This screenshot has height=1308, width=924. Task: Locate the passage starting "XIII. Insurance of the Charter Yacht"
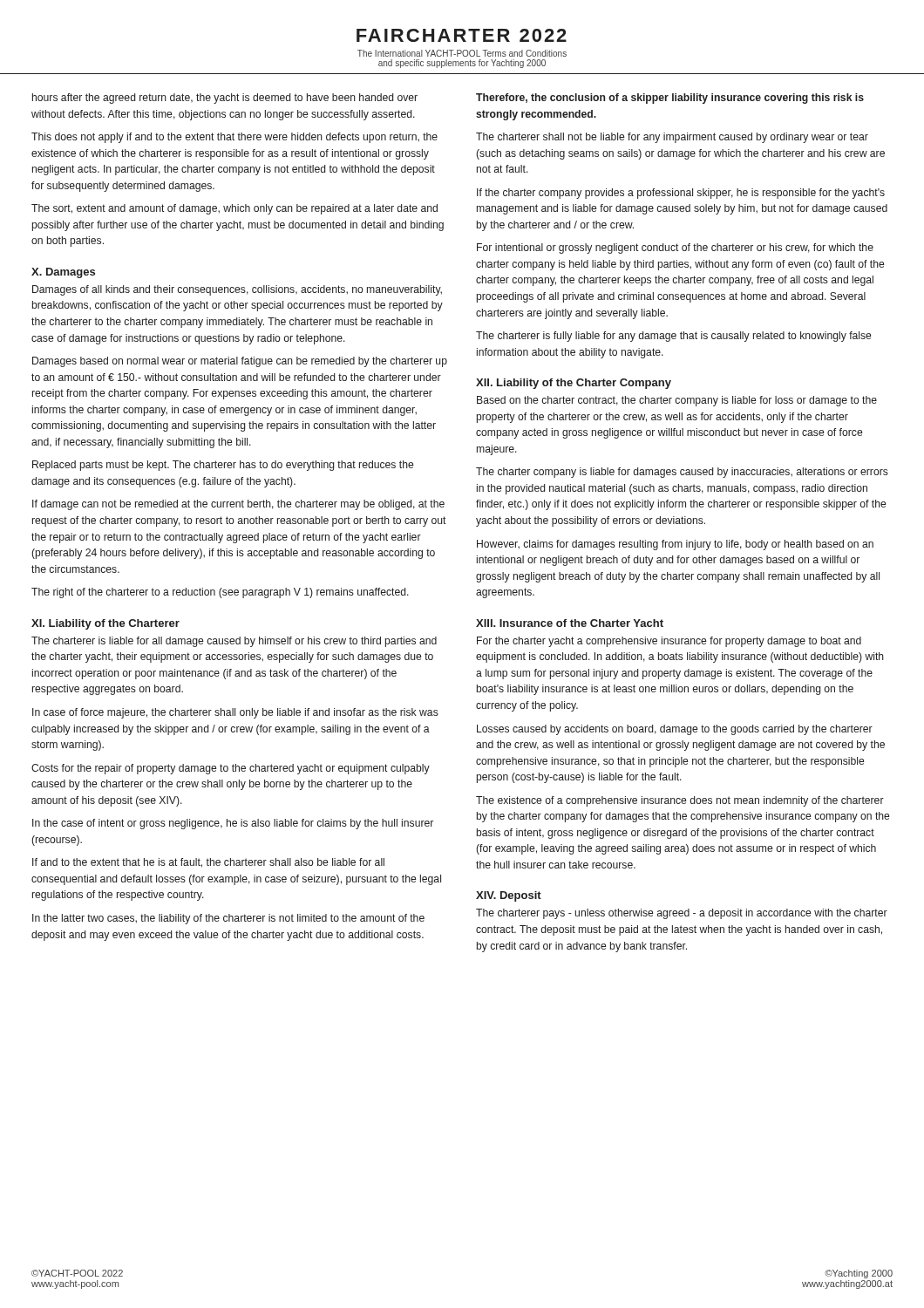coord(570,623)
